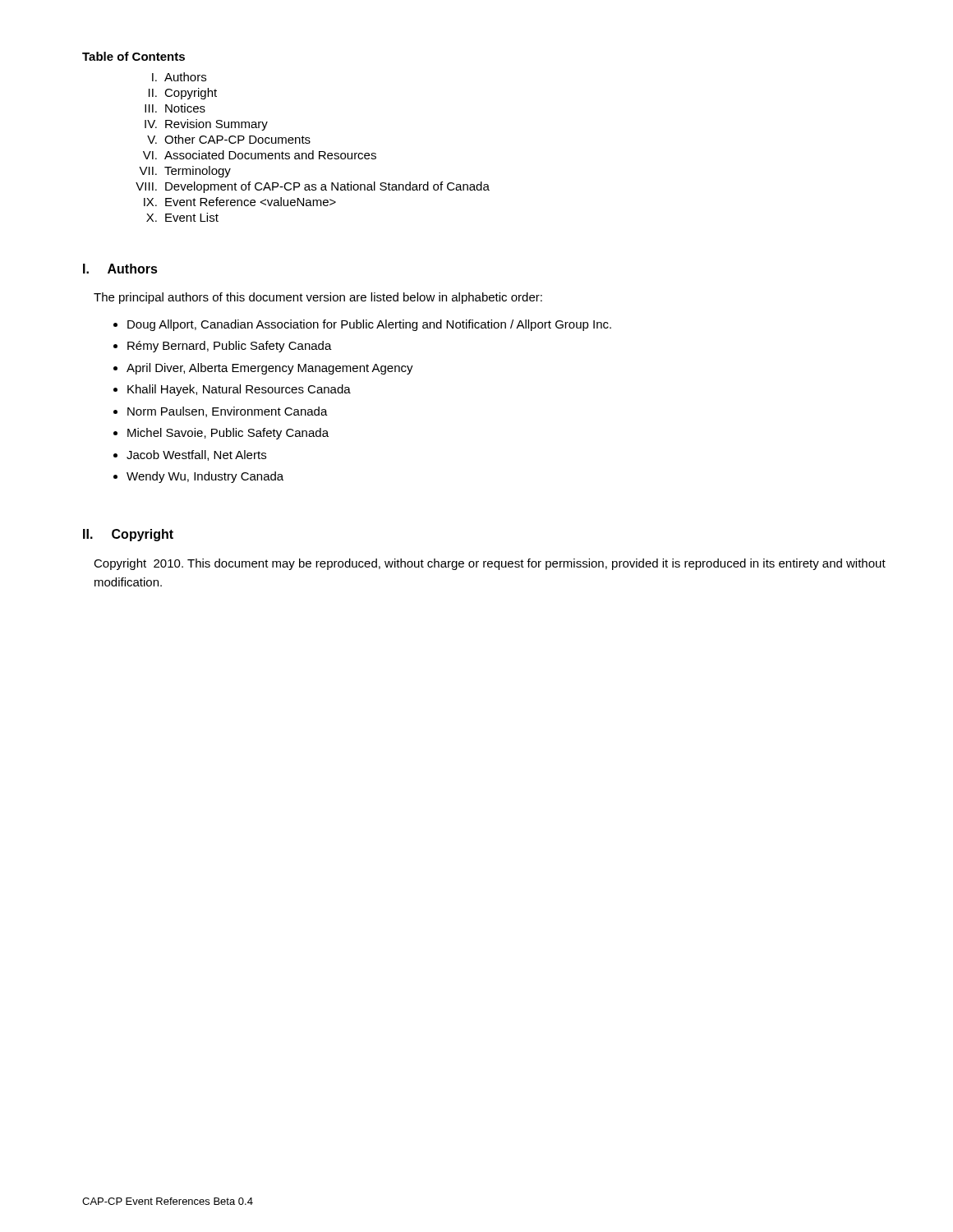Find the list item containing "Michel Savoie, Public Safety"
The image size is (953, 1232).
coord(228,432)
